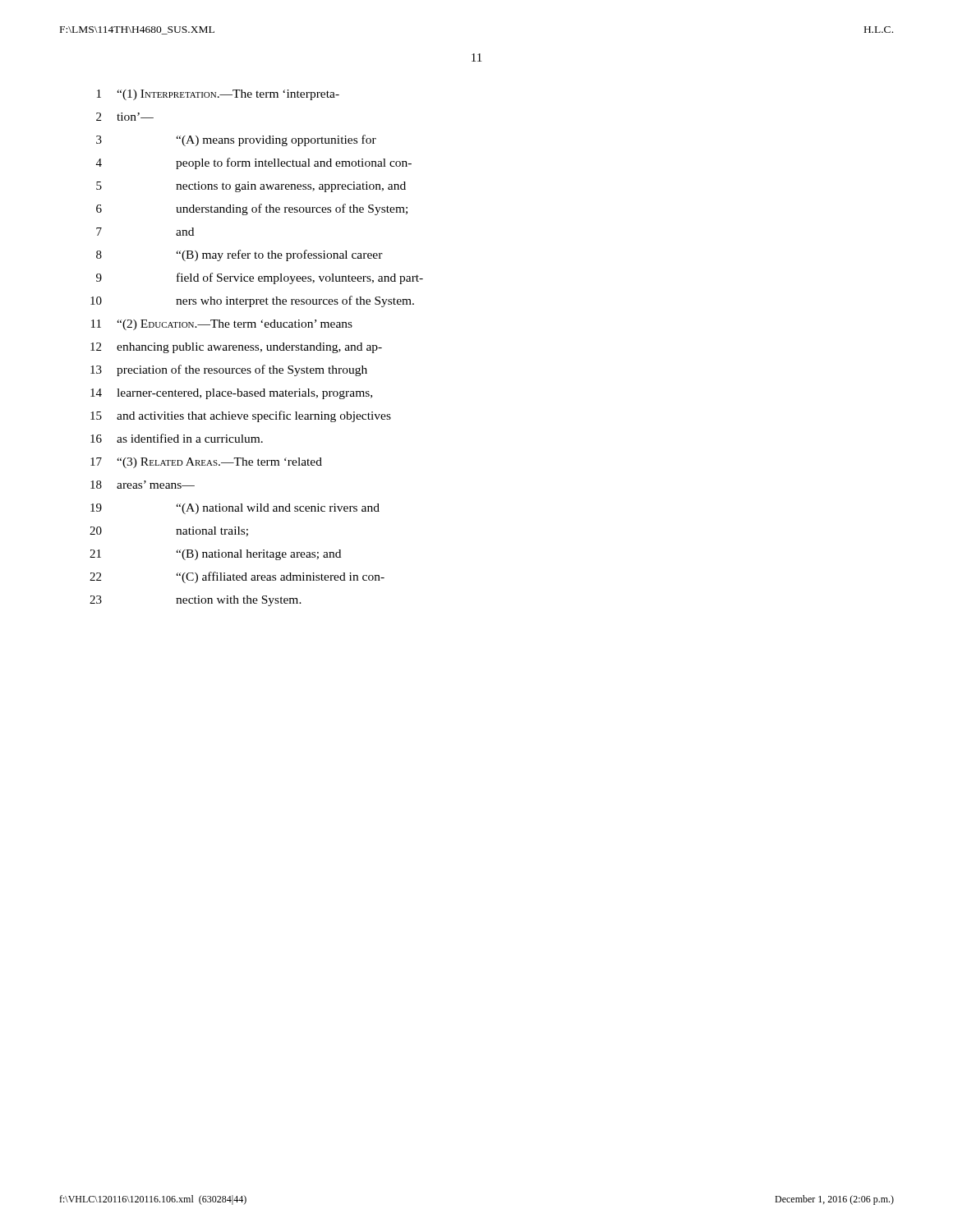
Task: Locate the block of text that opens with "11 “(2) Education.—The term"
Action: point(222,325)
